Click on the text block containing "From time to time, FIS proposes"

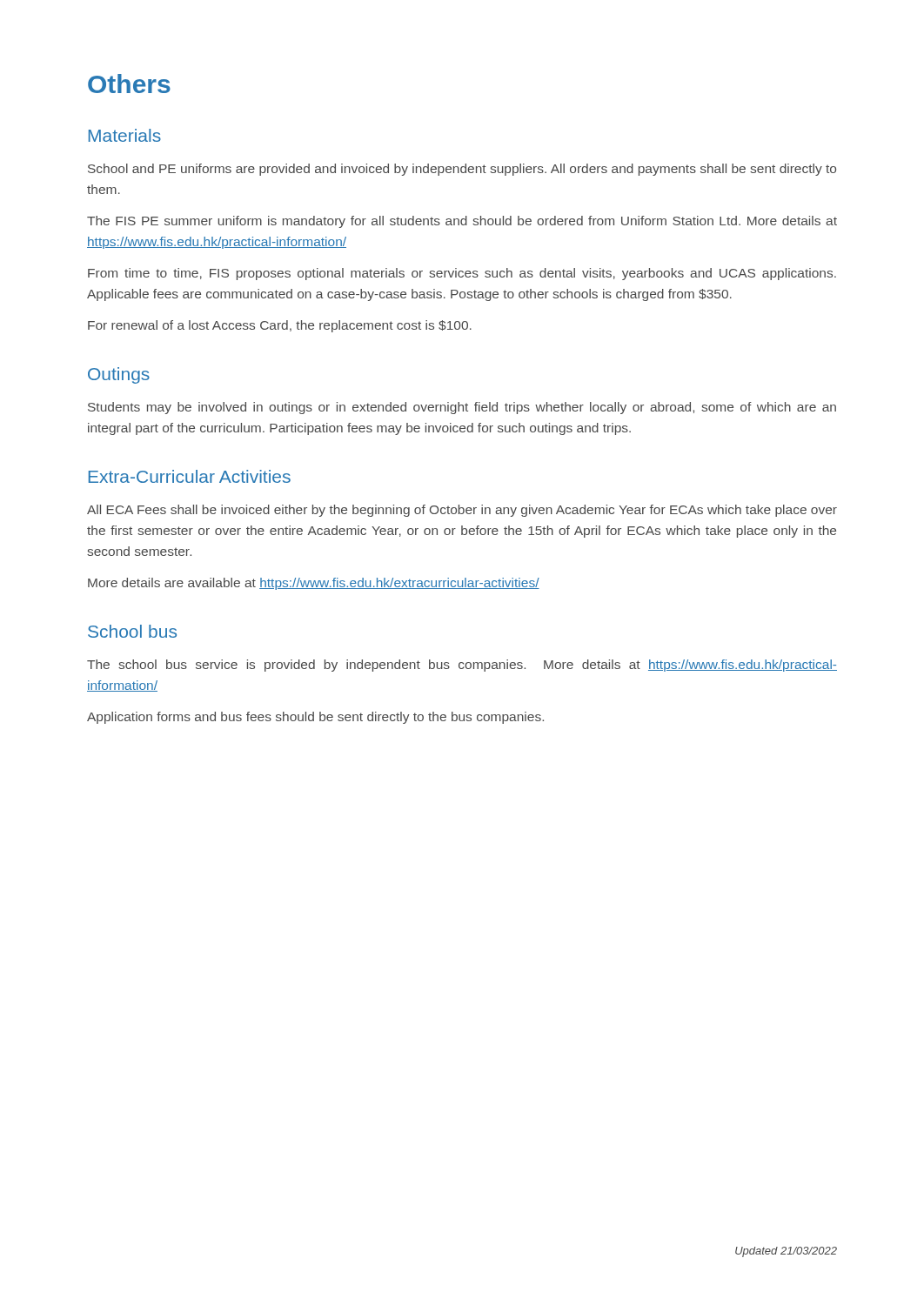pyautogui.click(x=462, y=284)
